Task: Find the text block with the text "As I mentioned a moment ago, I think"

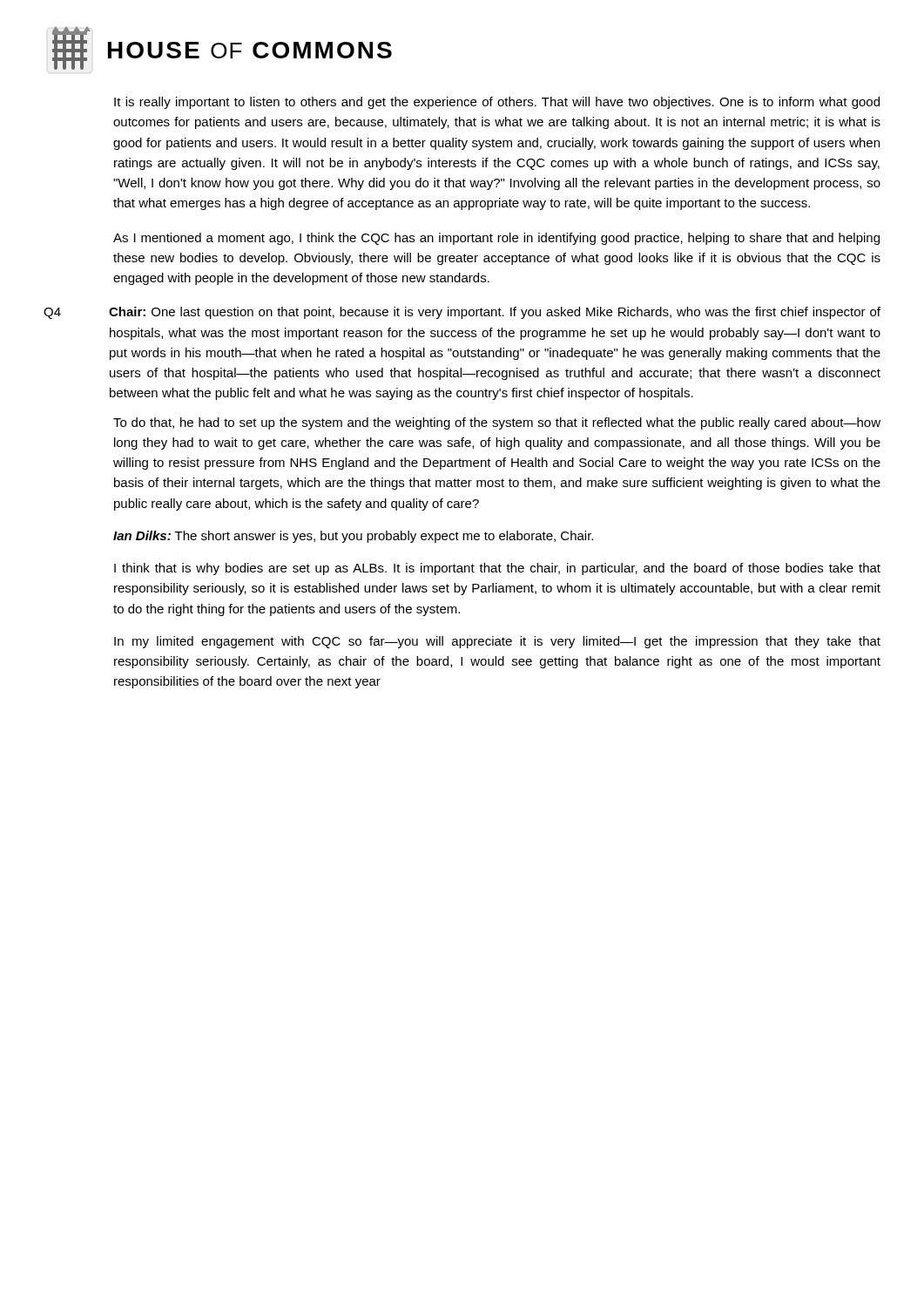Action: [x=497, y=257]
